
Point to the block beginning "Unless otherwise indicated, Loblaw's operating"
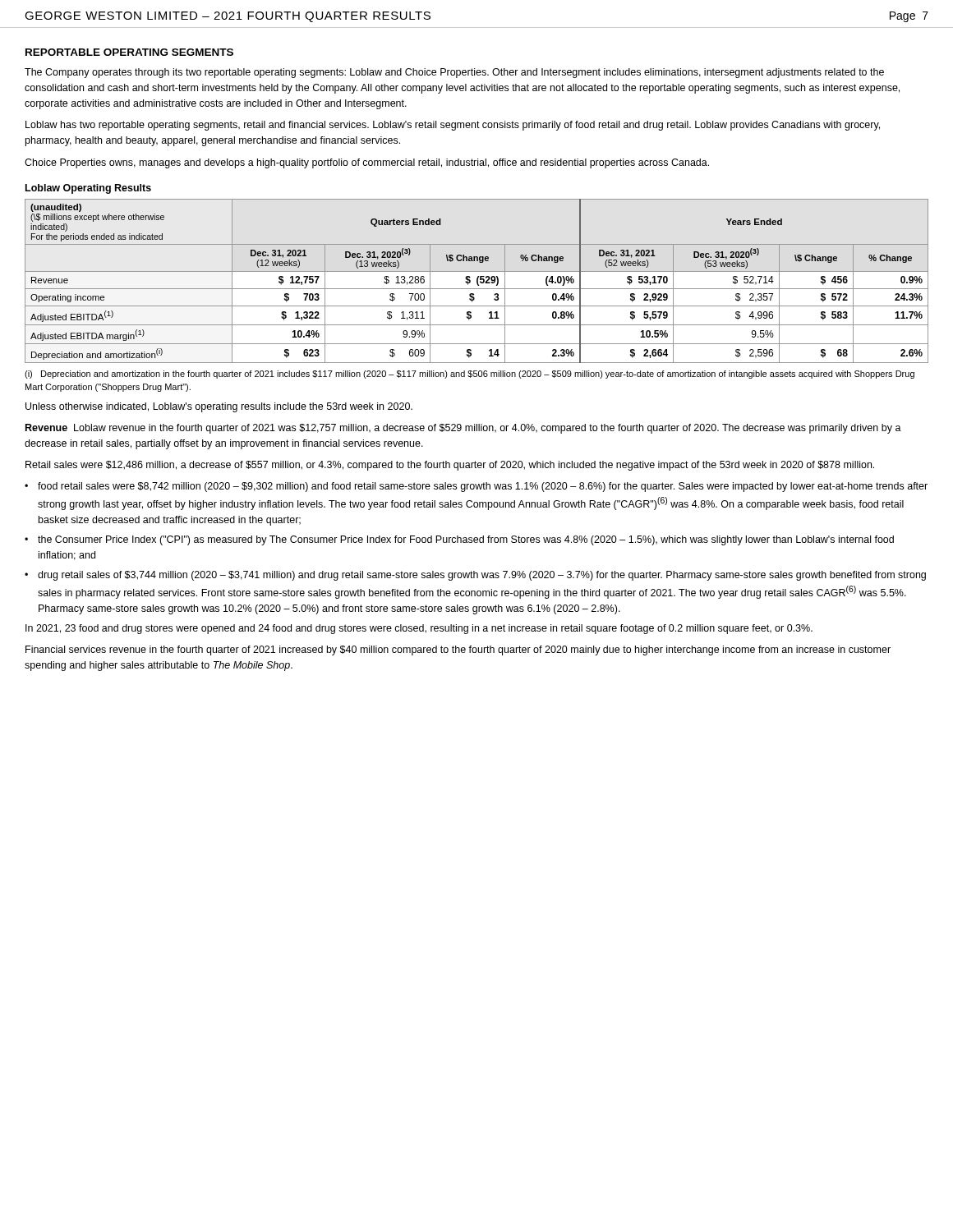point(219,406)
